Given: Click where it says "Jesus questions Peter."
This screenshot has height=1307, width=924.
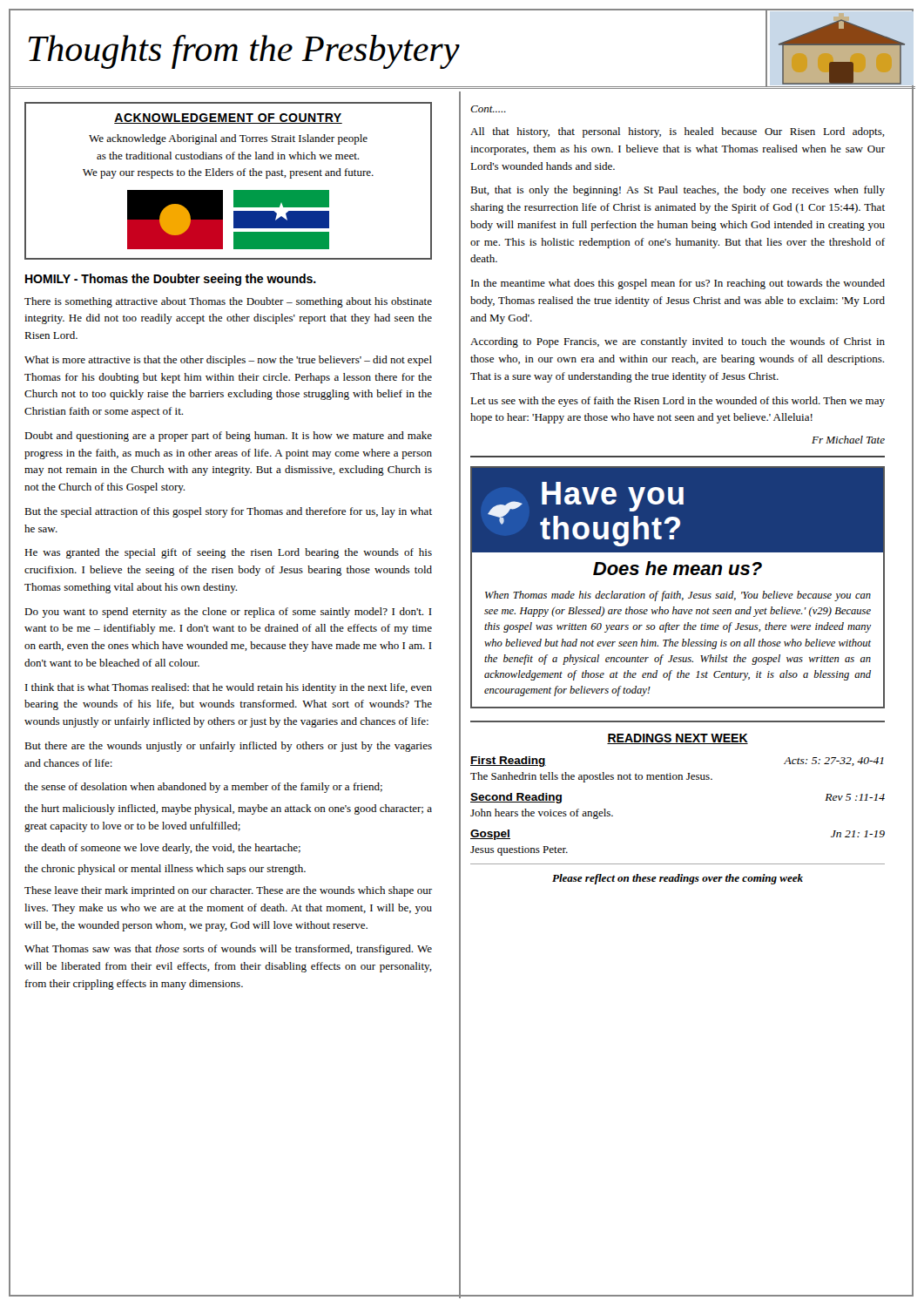Looking at the screenshot, I should 519,849.
